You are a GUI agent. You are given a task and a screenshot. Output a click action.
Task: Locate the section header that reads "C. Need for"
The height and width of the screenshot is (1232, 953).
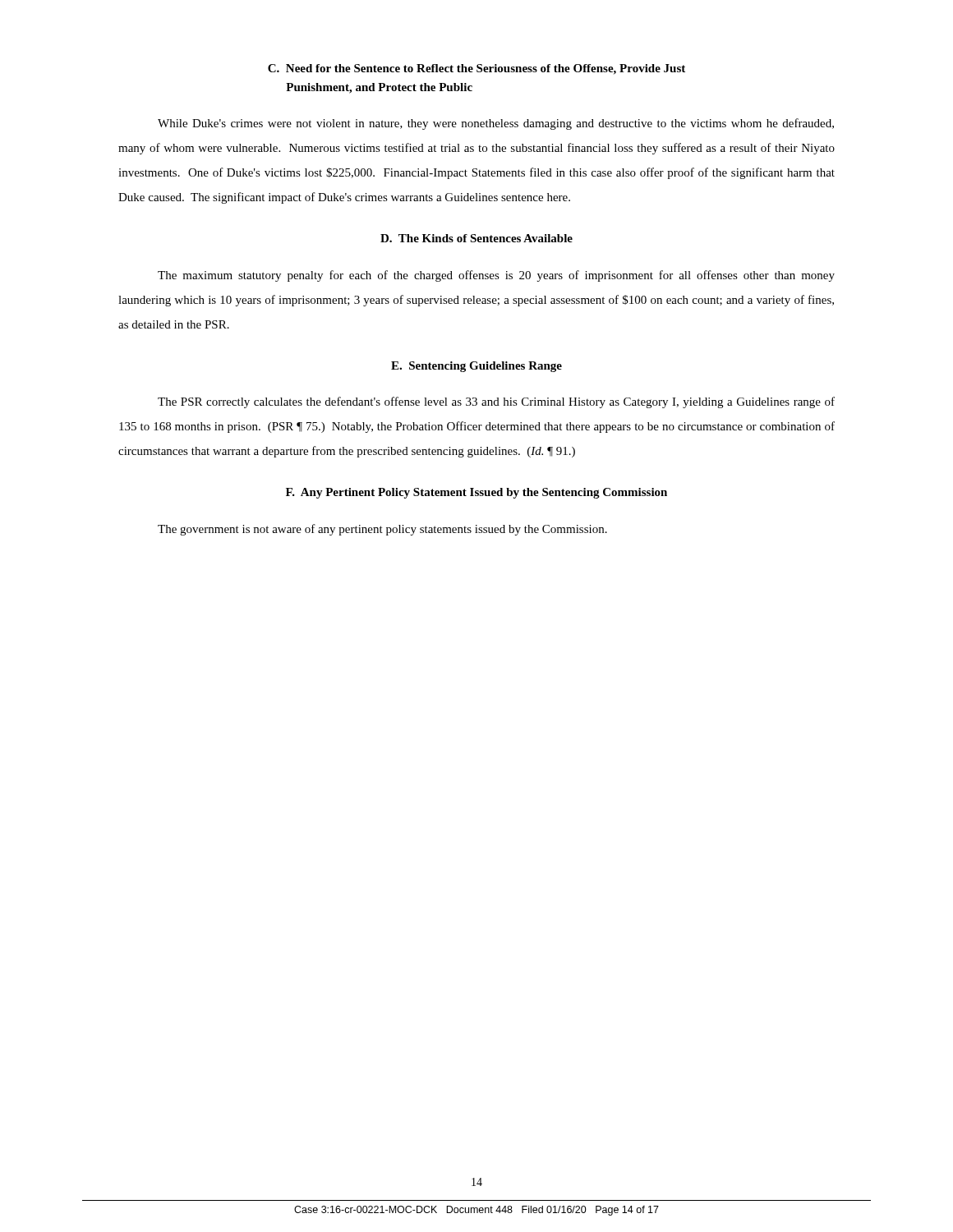pos(476,78)
